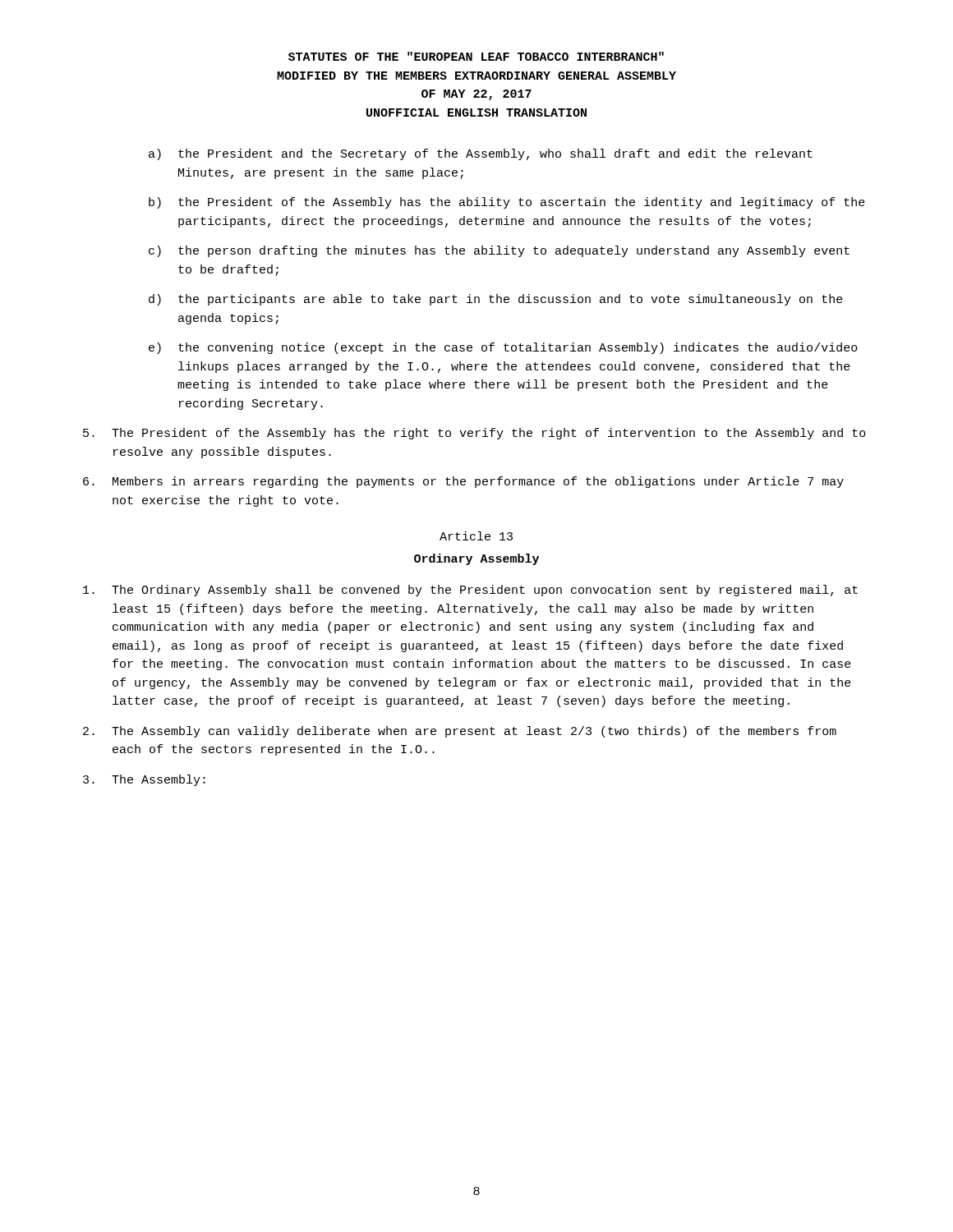Click on the text starting "Ordinary Assembly"

click(476, 559)
